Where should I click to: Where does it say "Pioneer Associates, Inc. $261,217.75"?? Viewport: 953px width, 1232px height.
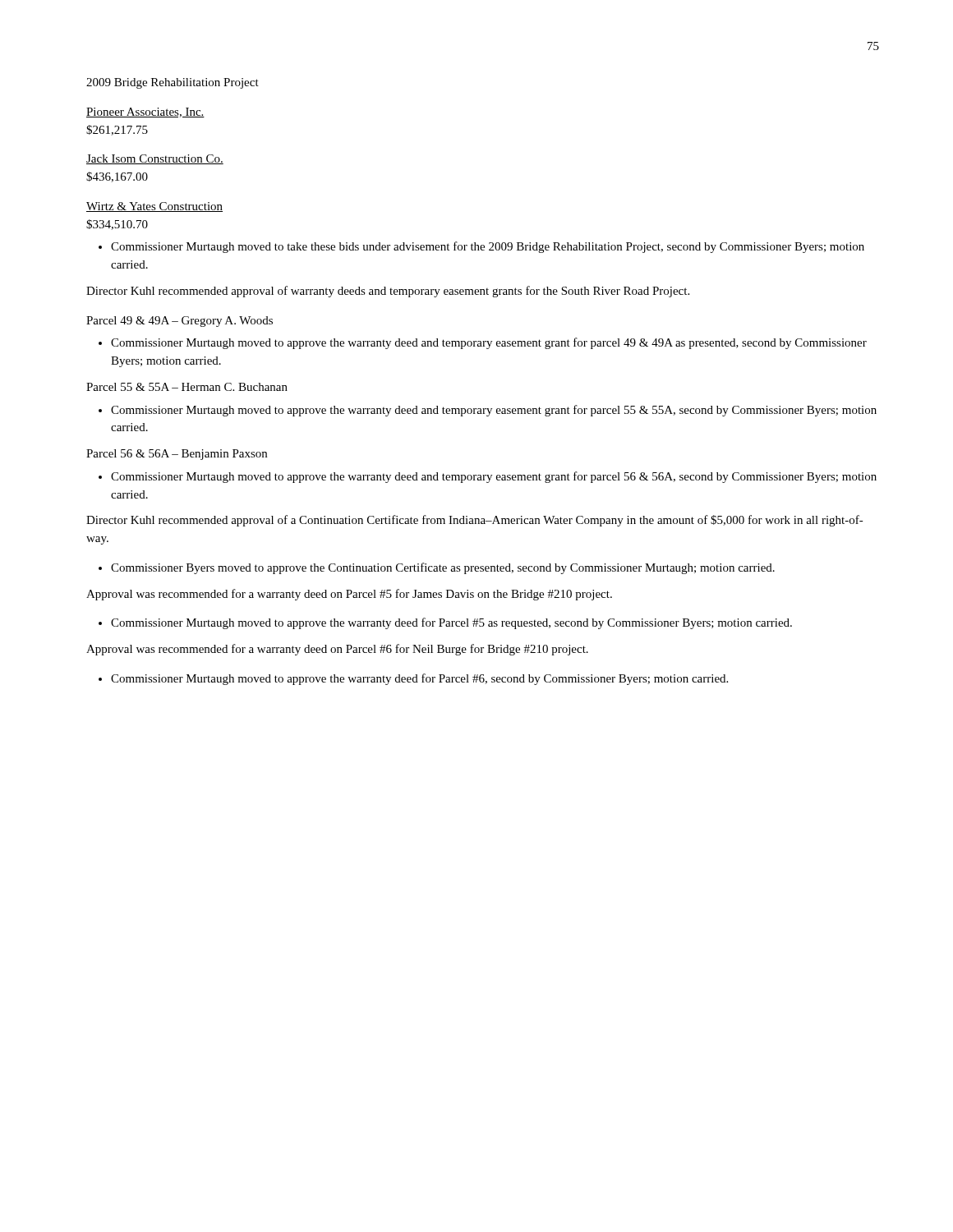[x=145, y=120]
